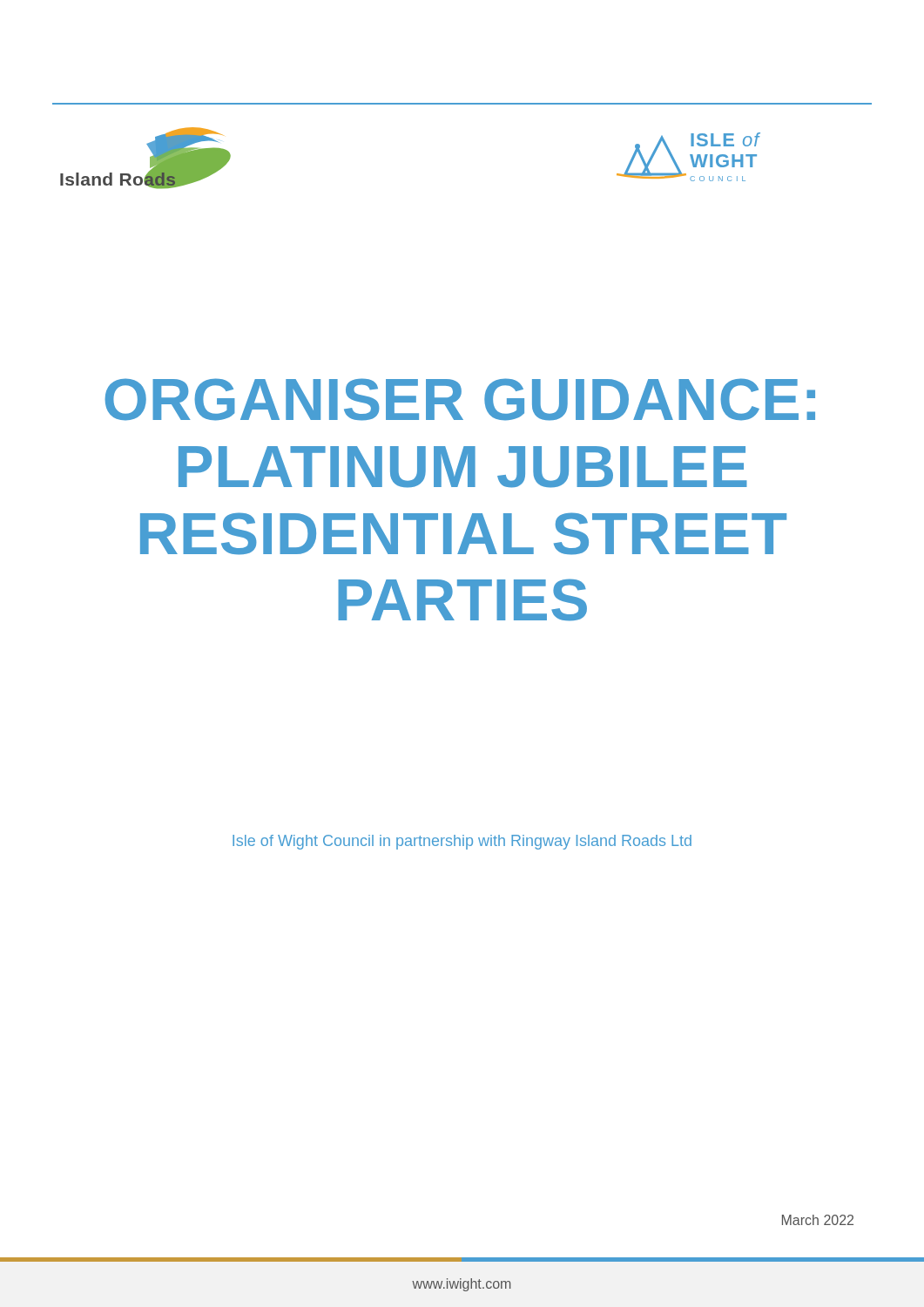This screenshot has height=1307, width=924.
Task: Find the title
Action: [462, 499]
